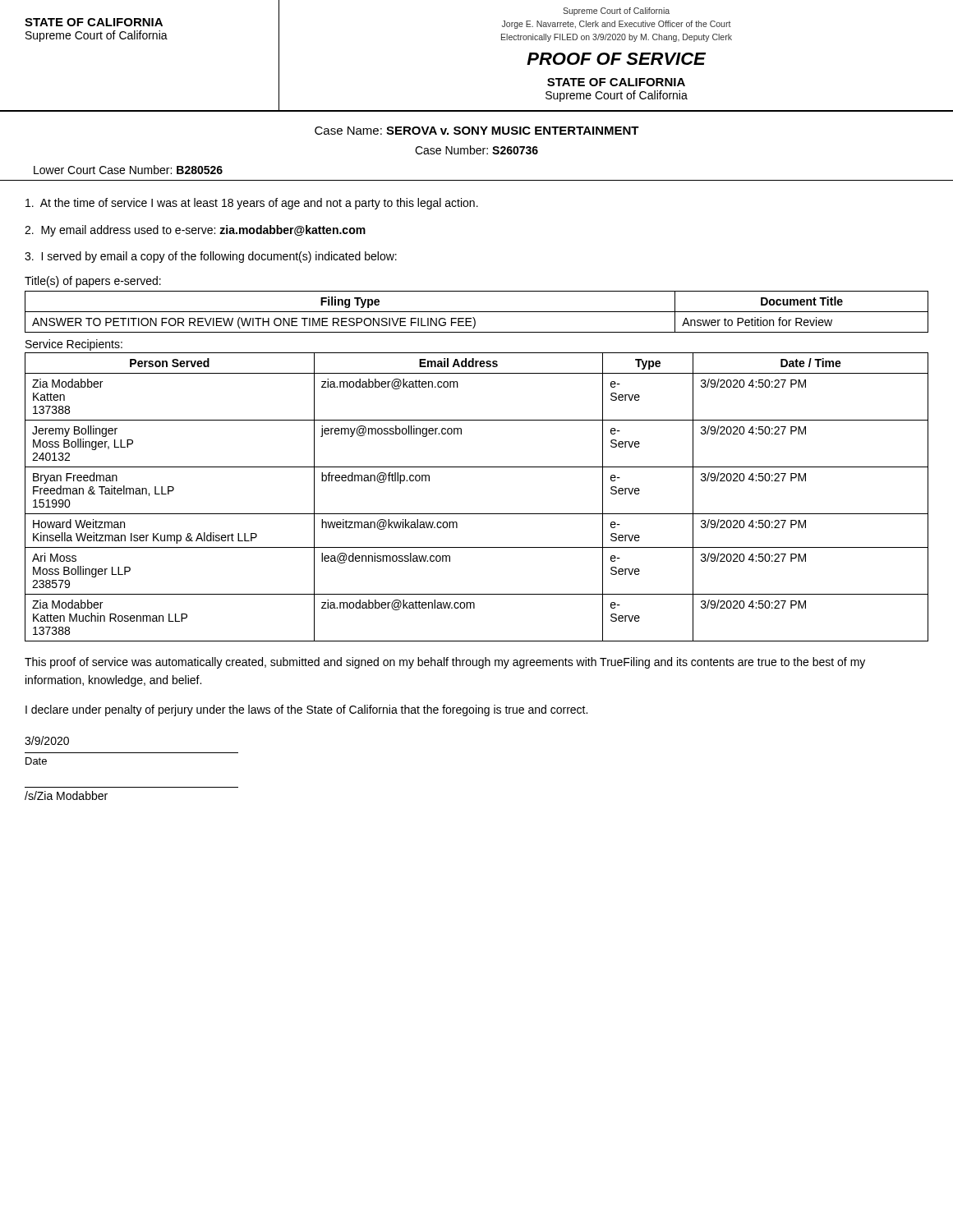The height and width of the screenshot is (1232, 953).
Task: Point to the block starting "Case Name: SEROVA v. SONY"
Action: coord(476,150)
